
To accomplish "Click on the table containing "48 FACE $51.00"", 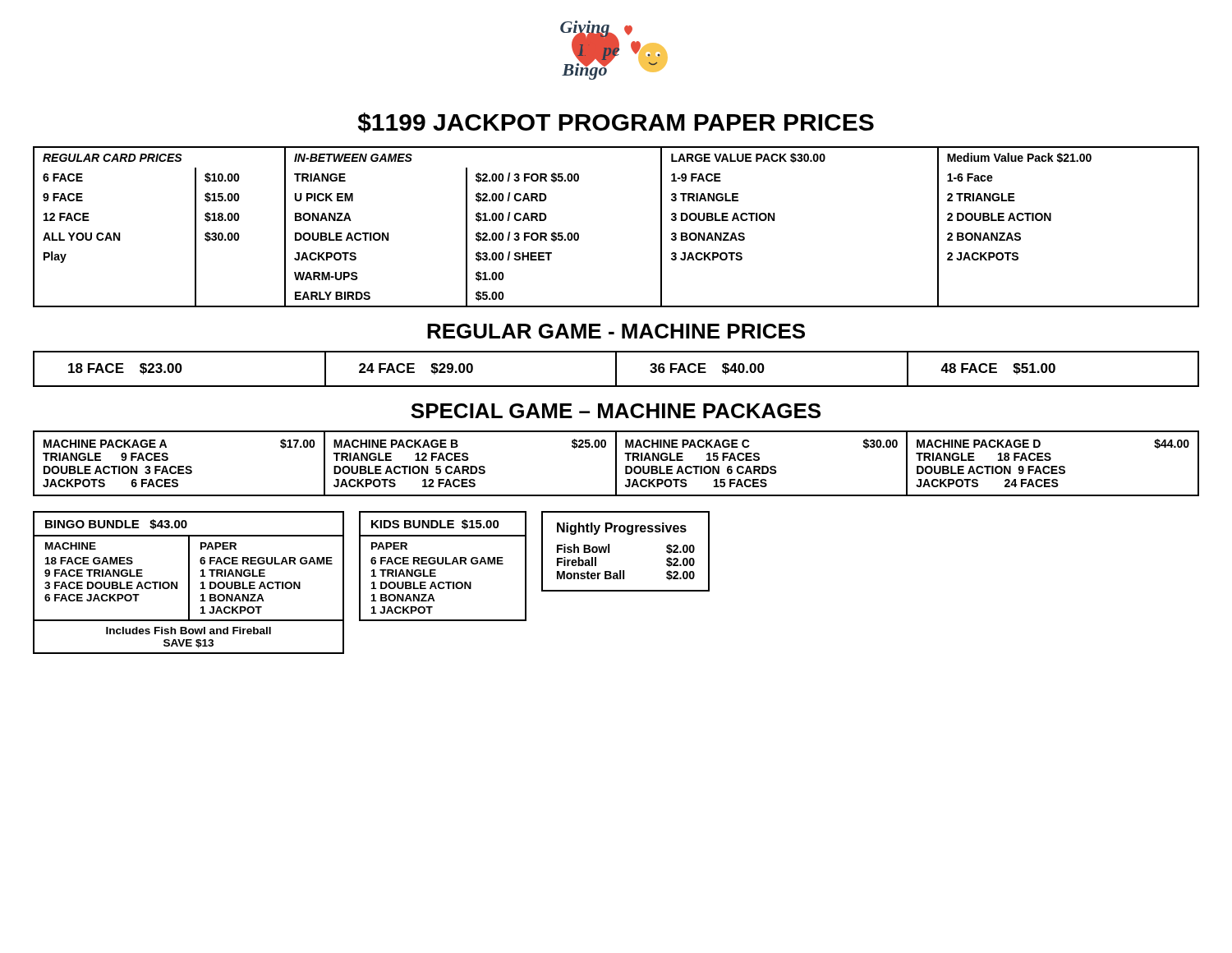I will (616, 369).
